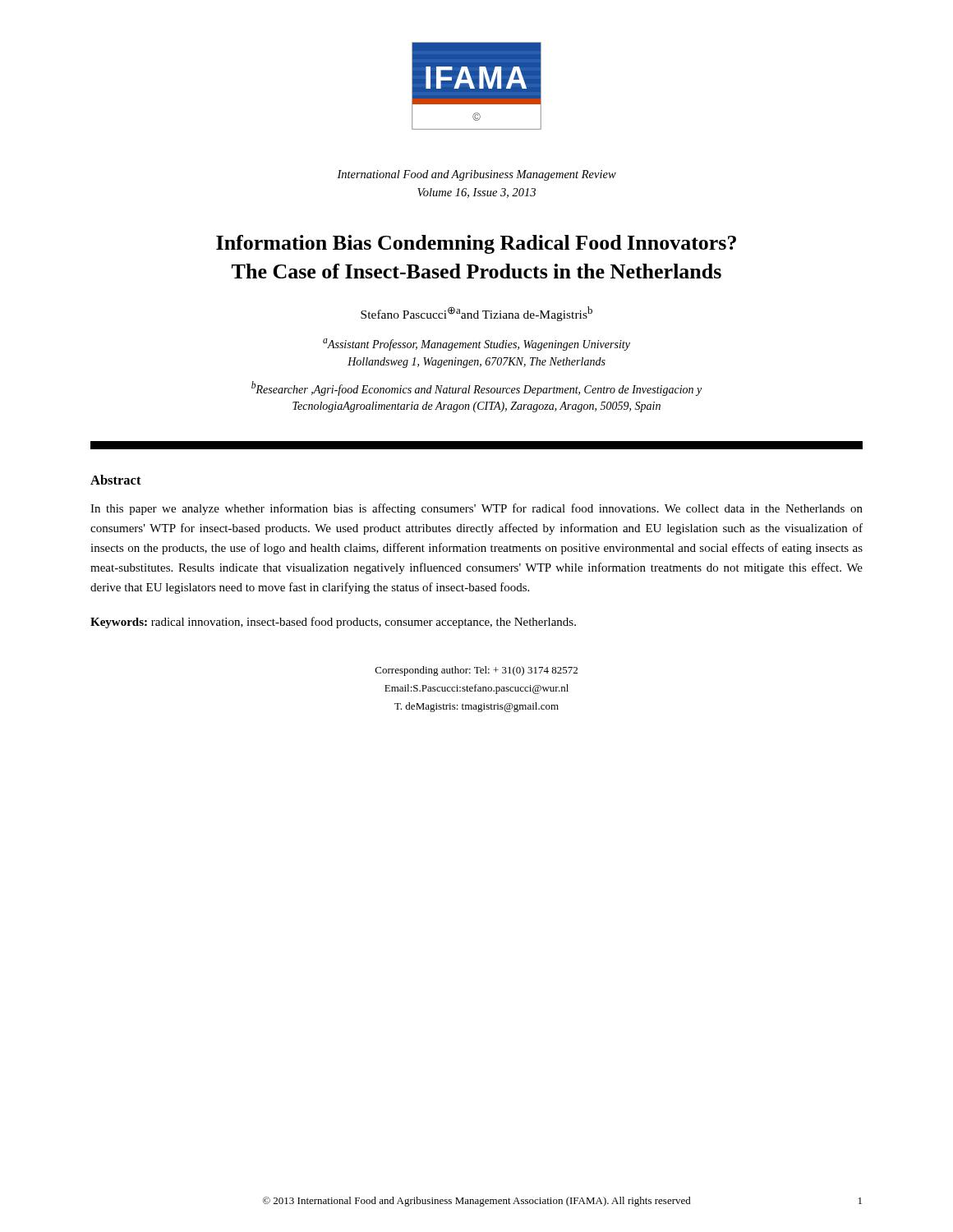Locate the text block that reads "bResearcher ,Agri-food Economics and Natural Resources Department, Centro"
The width and height of the screenshot is (953, 1232).
point(476,396)
